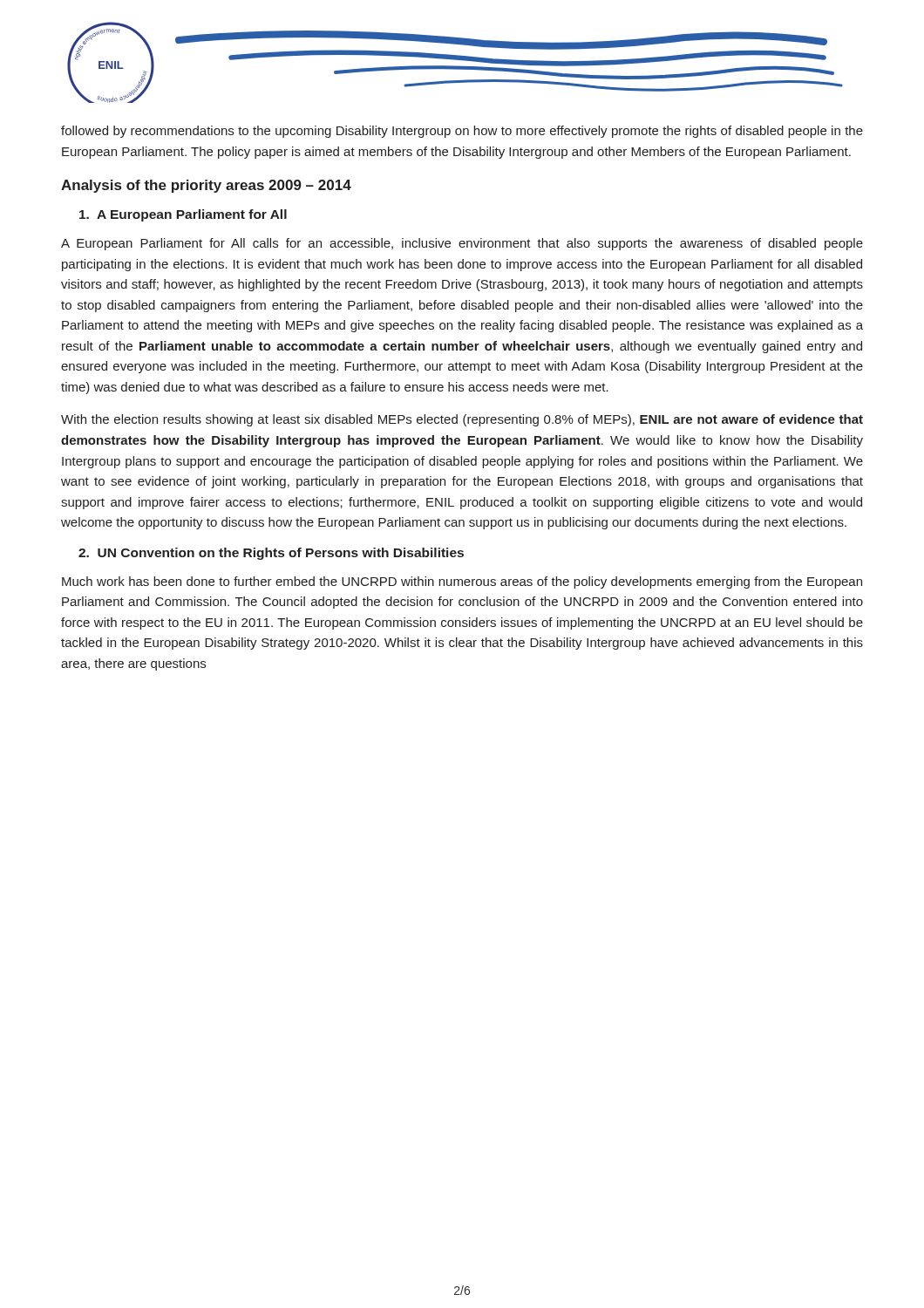This screenshot has height=1308, width=924.
Task: Find the passage starting "A European Parliament for All"
Action: click(x=462, y=315)
